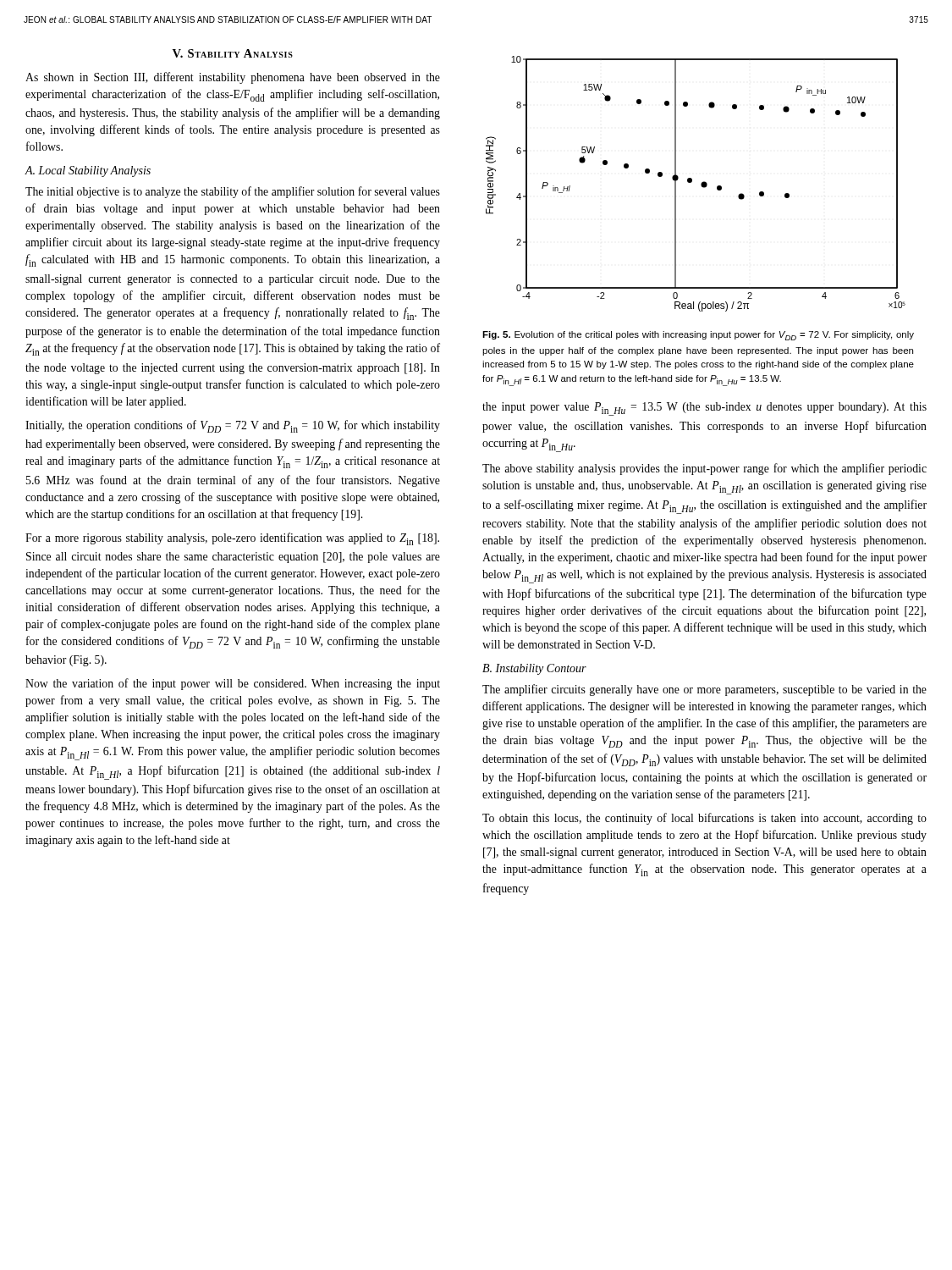Screen dimensions: 1270x952
Task: Locate the block starting "To obtain this"
Action: tap(704, 854)
